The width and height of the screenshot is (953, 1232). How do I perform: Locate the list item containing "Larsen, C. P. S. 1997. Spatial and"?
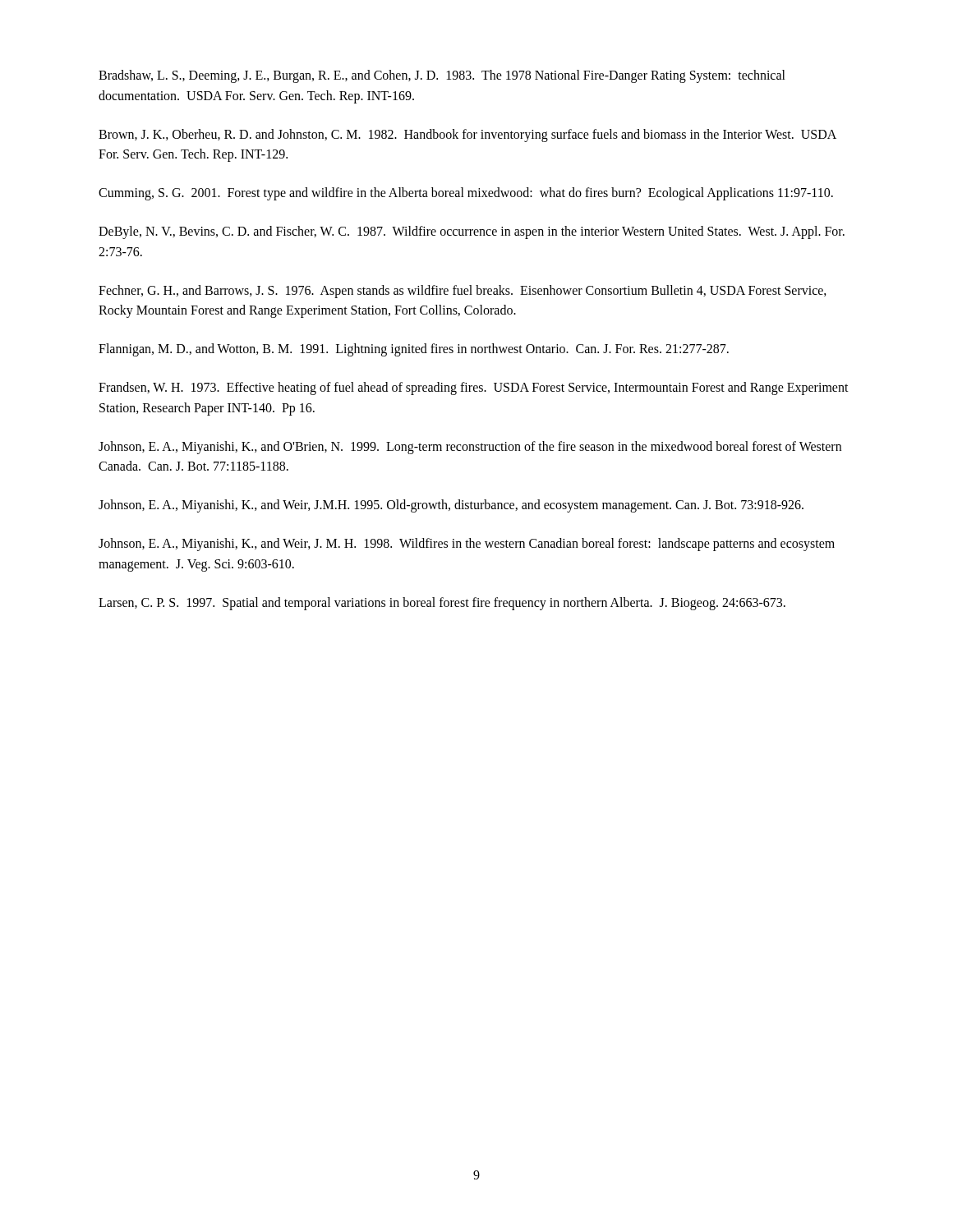[442, 602]
